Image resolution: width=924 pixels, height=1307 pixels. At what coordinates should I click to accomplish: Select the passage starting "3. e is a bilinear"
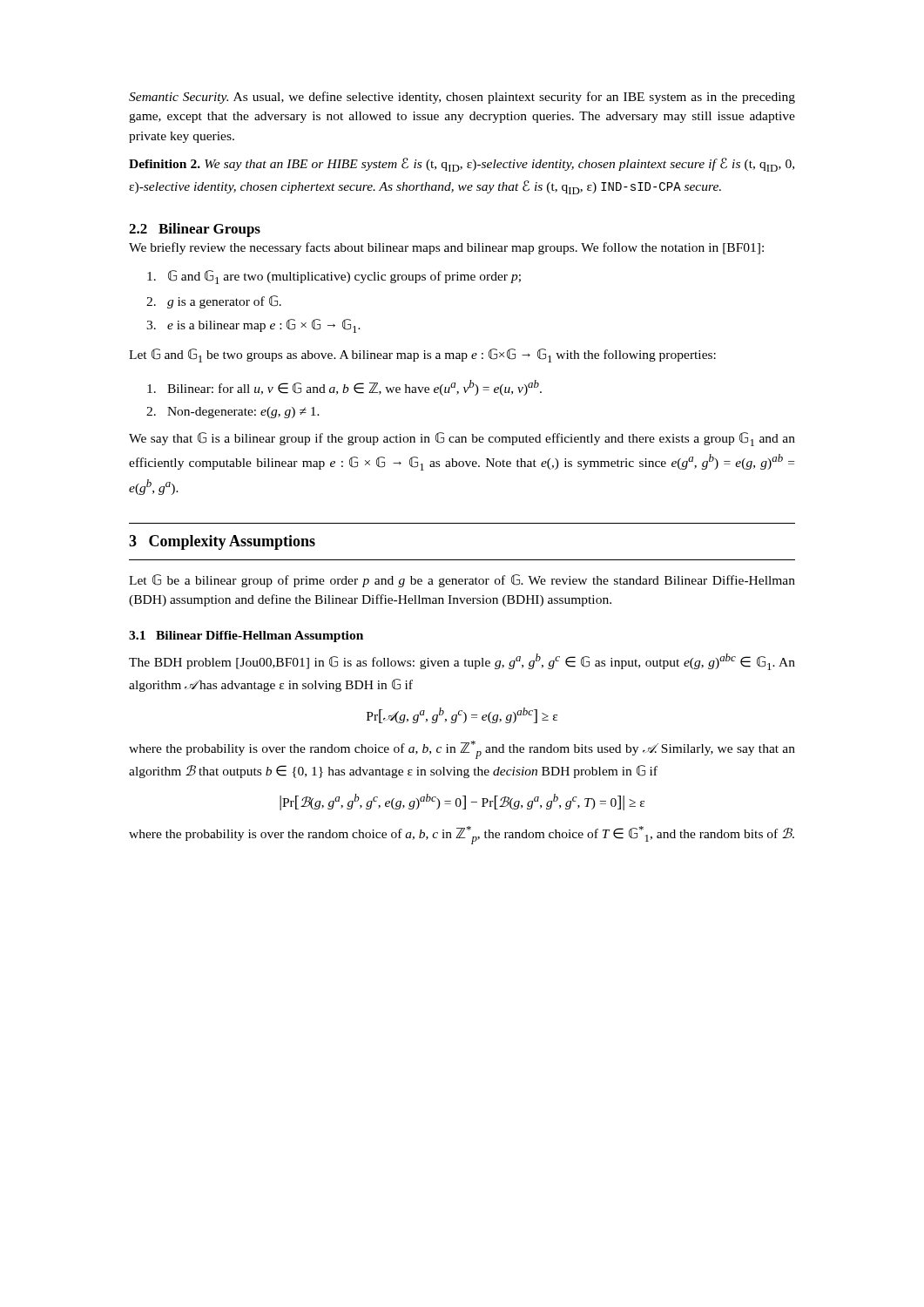tap(254, 325)
